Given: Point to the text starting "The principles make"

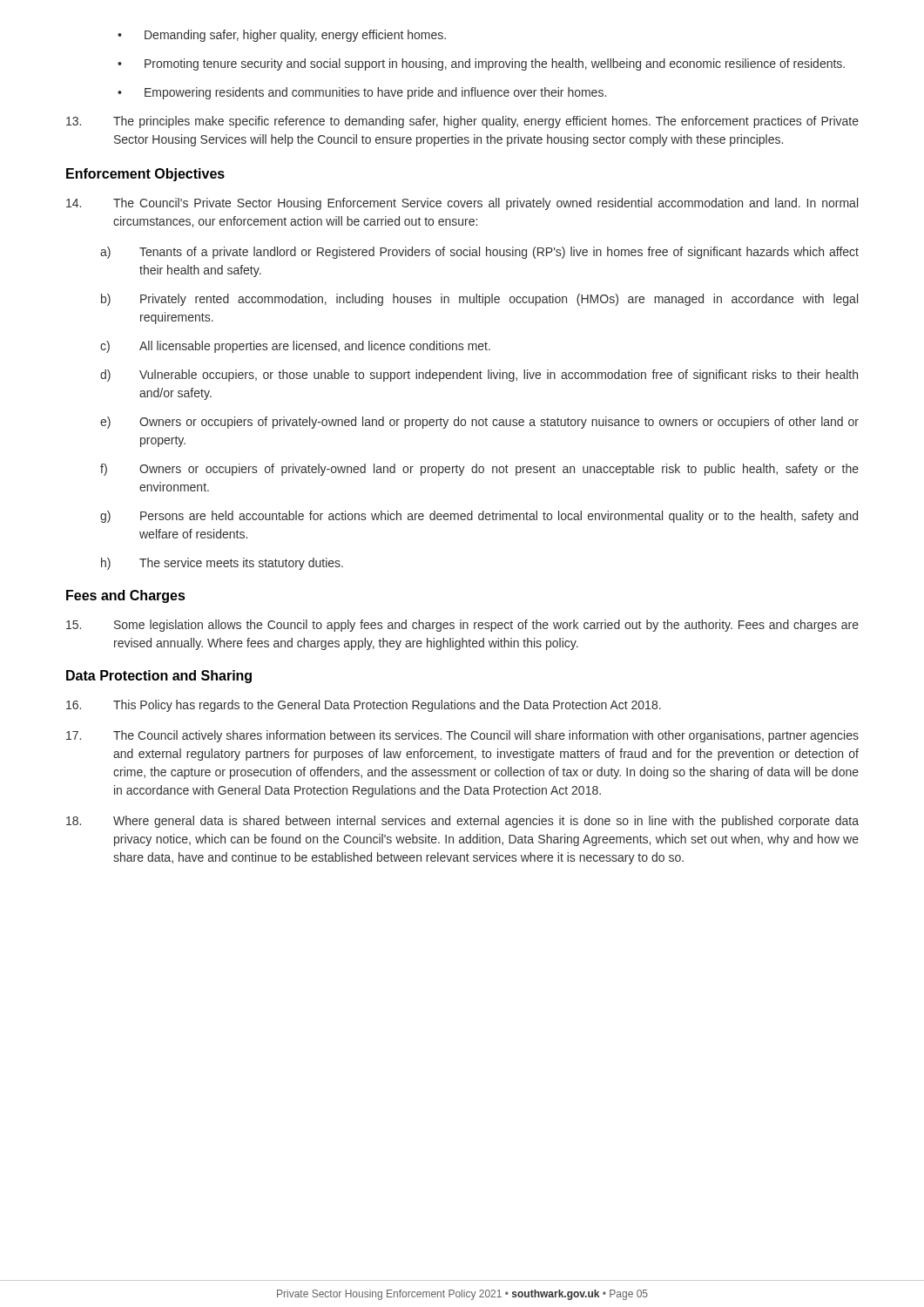Looking at the screenshot, I should pos(462,131).
